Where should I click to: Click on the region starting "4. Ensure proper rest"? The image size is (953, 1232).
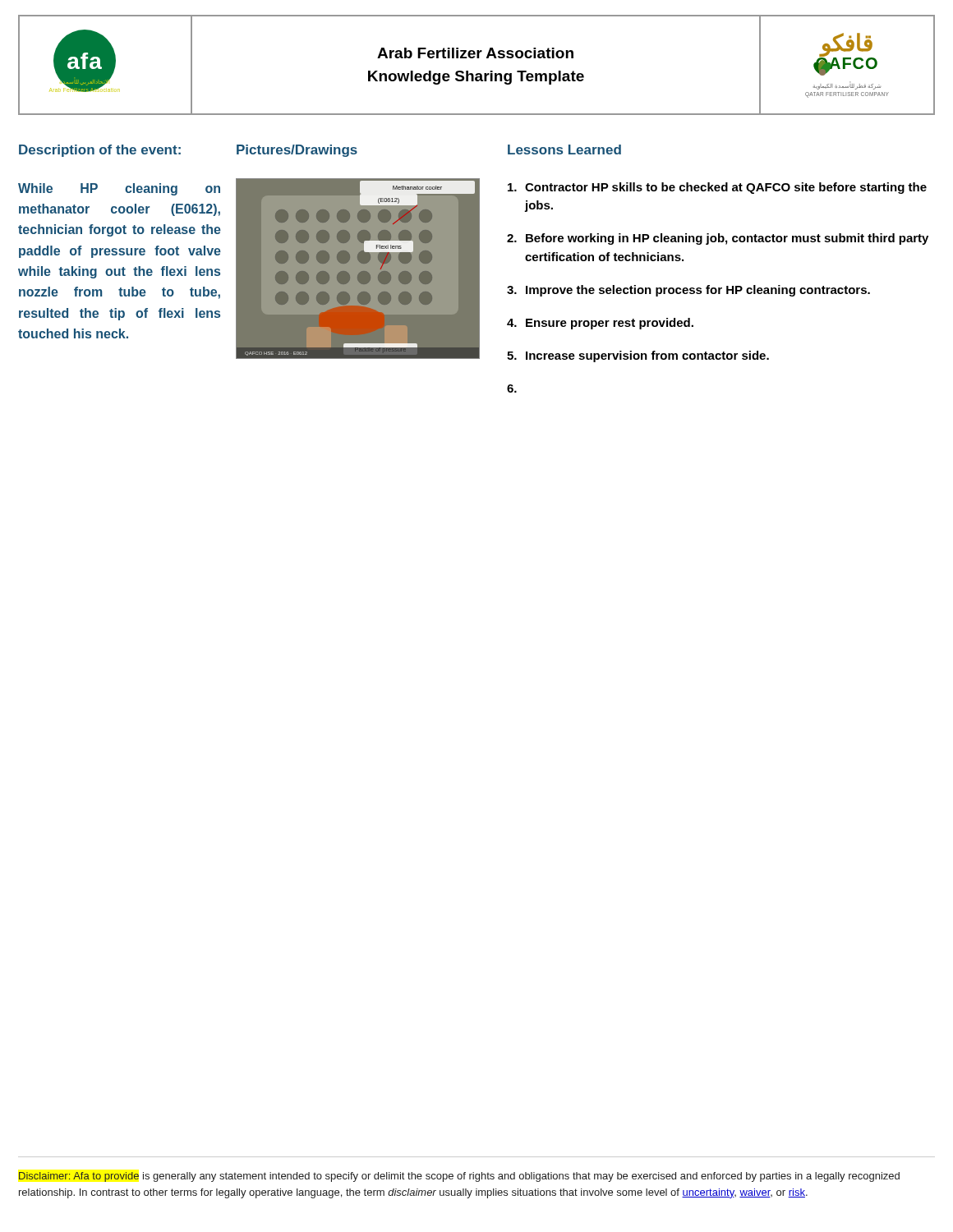(x=601, y=323)
